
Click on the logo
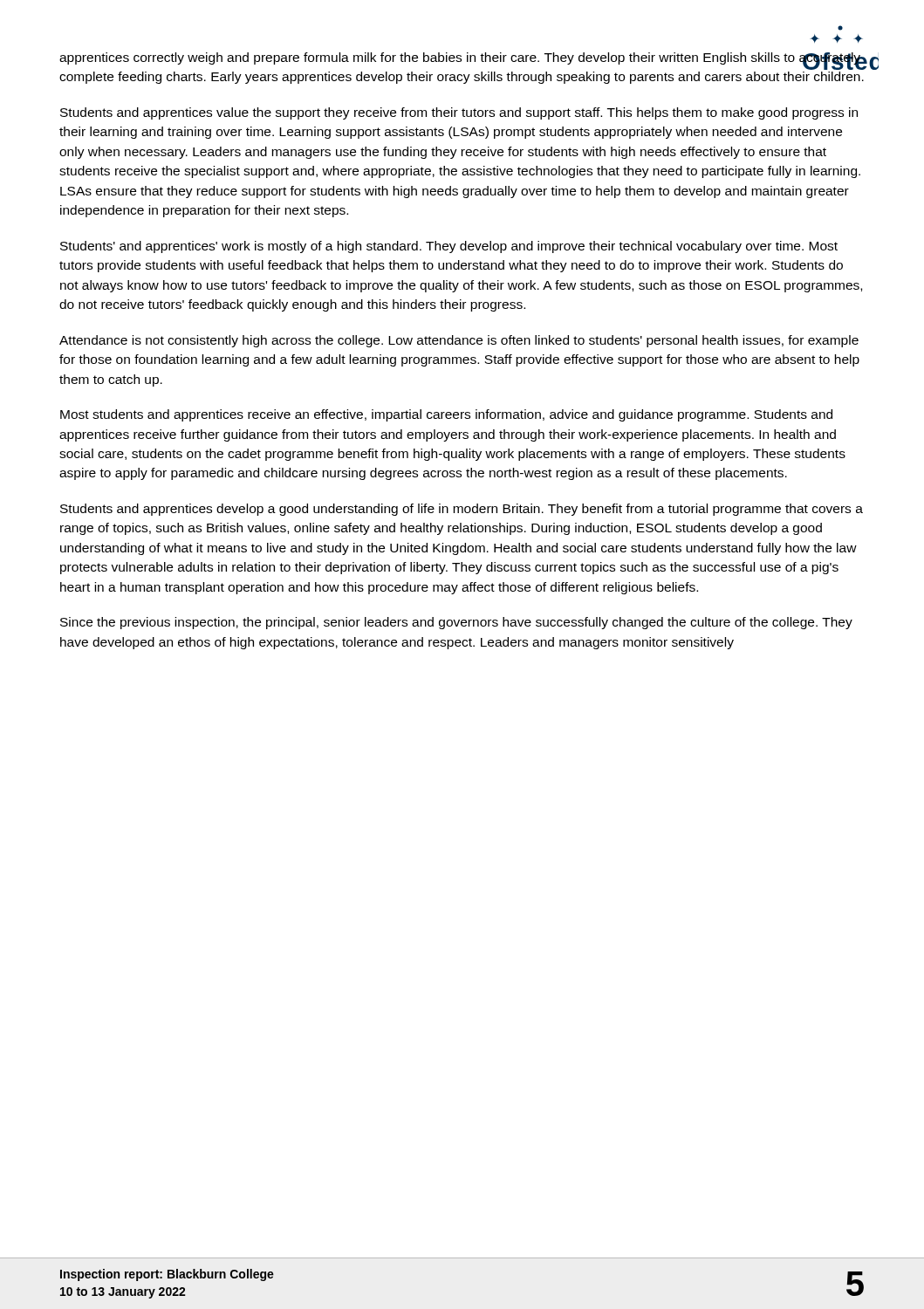(x=840, y=59)
